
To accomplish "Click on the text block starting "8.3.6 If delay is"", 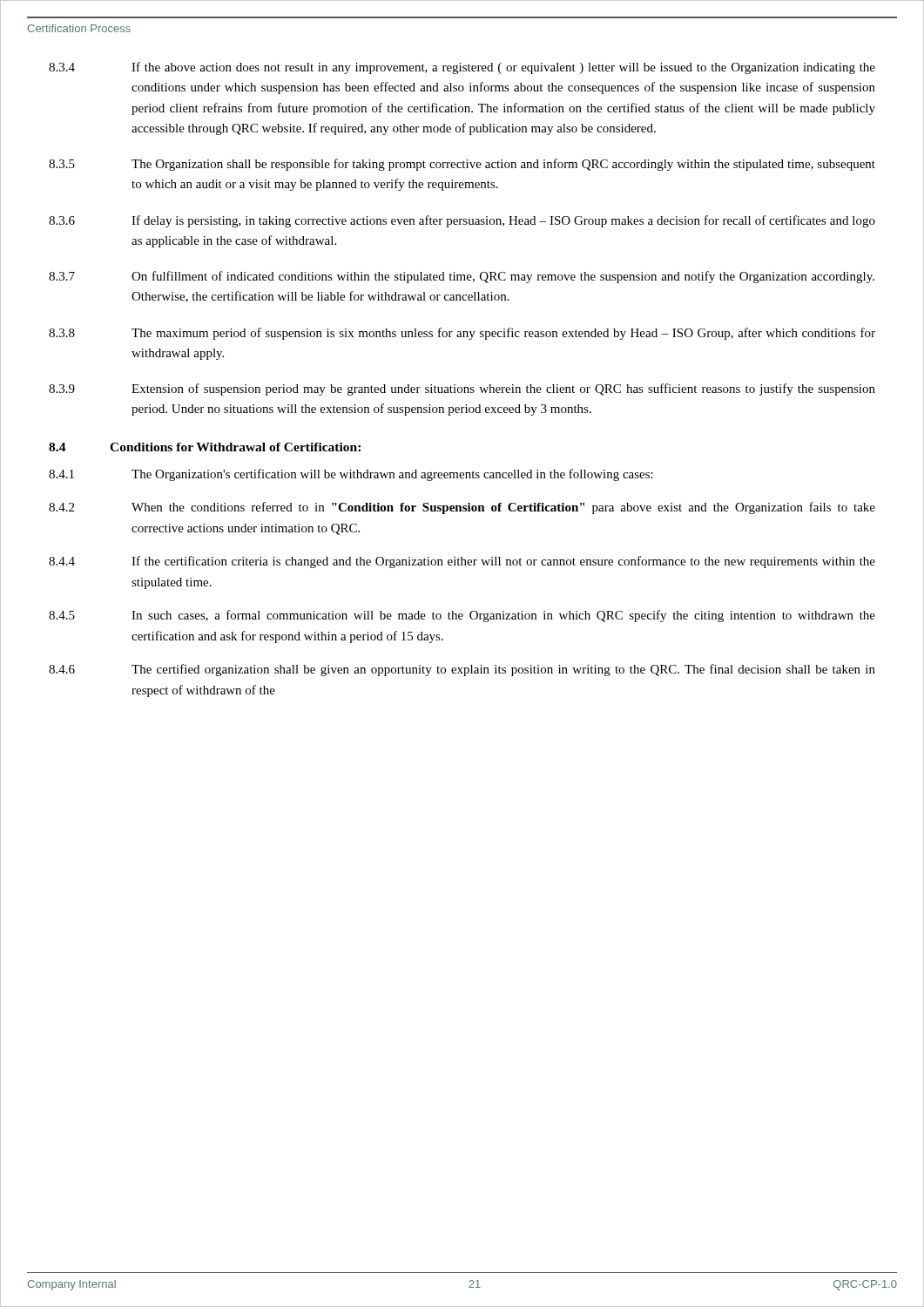I will click(x=462, y=231).
